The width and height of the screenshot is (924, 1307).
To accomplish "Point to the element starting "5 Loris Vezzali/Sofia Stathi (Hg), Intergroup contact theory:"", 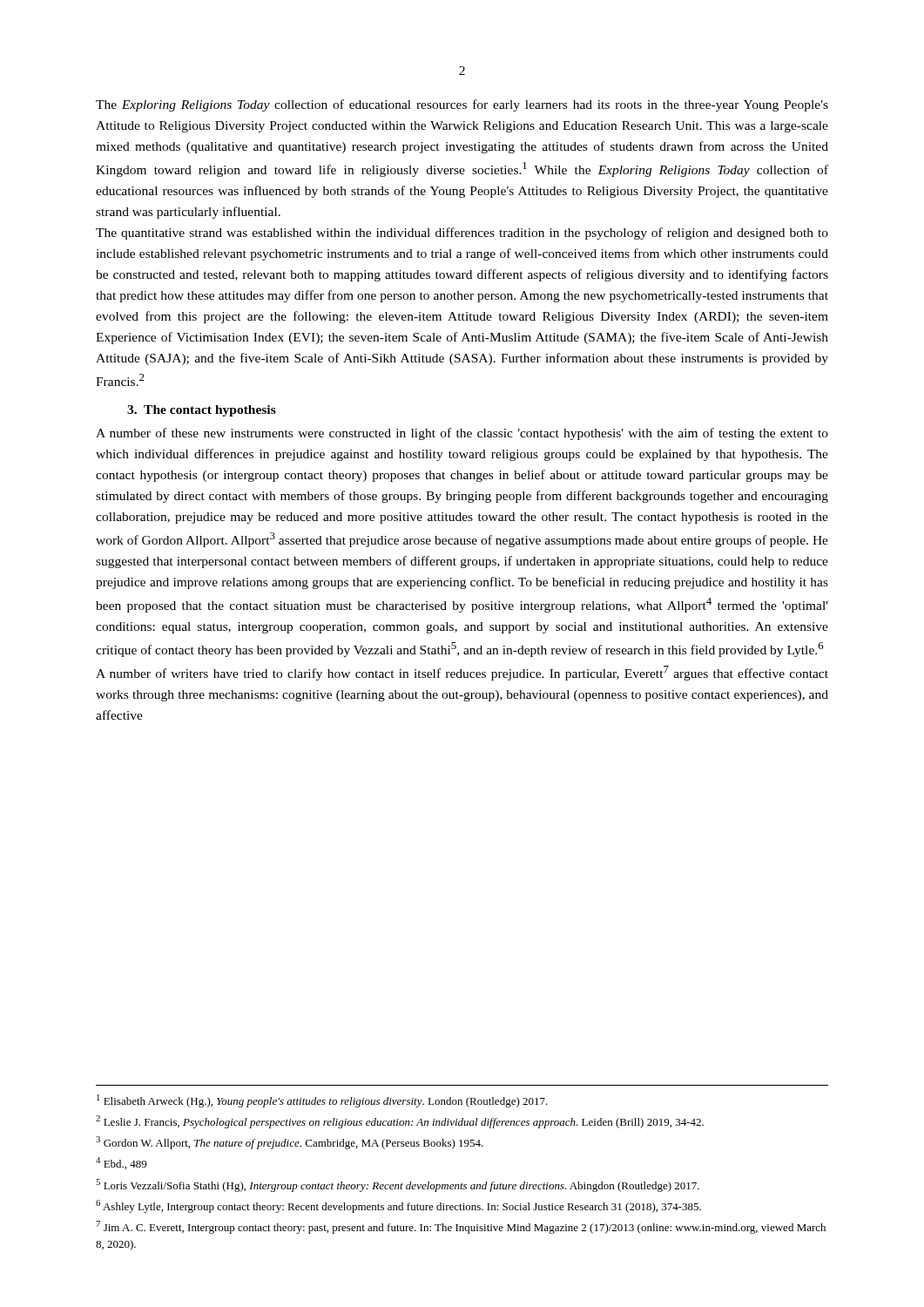I will pyautogui.click(x=398, y=1184).
